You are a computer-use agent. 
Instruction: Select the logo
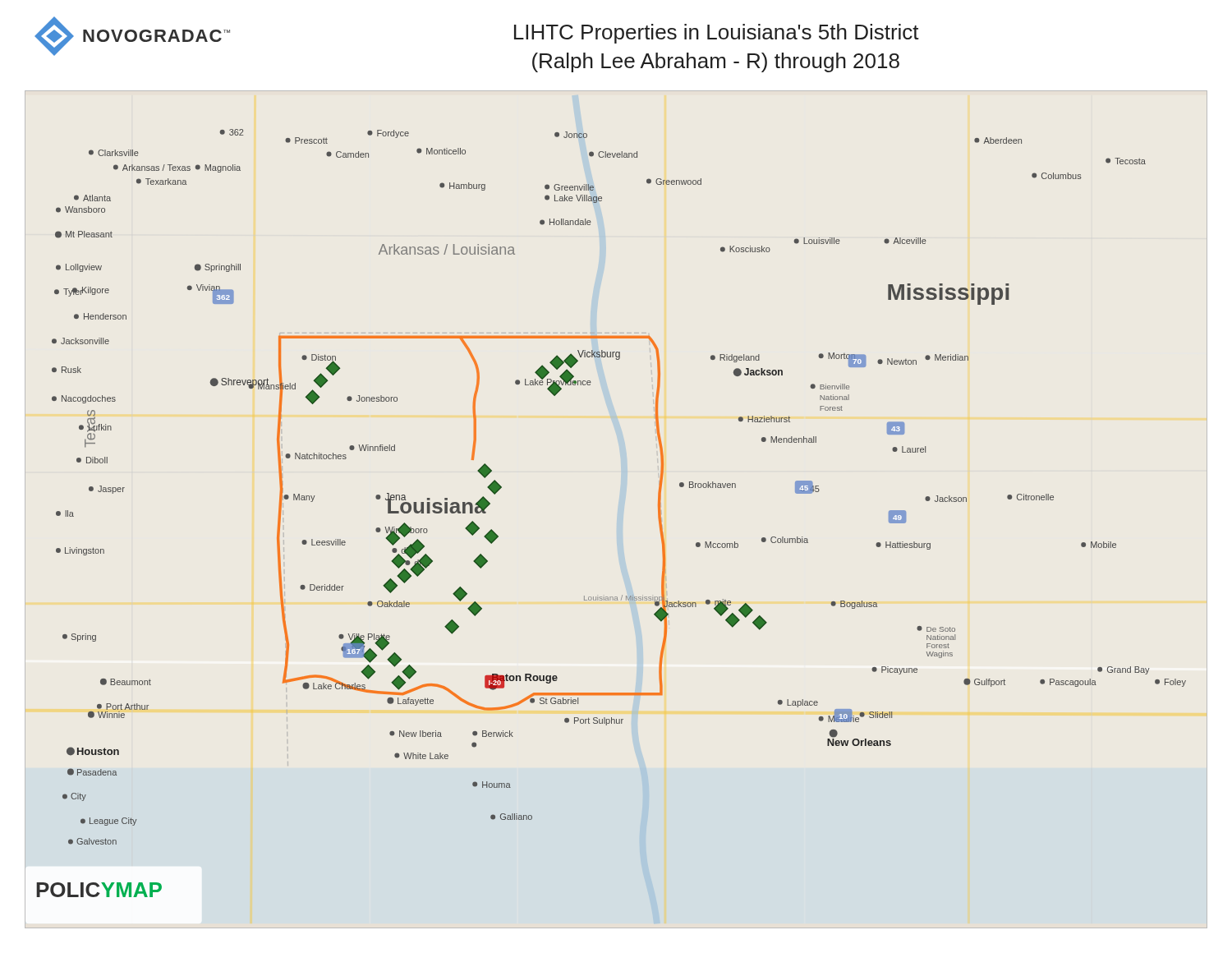click(132, 36)
